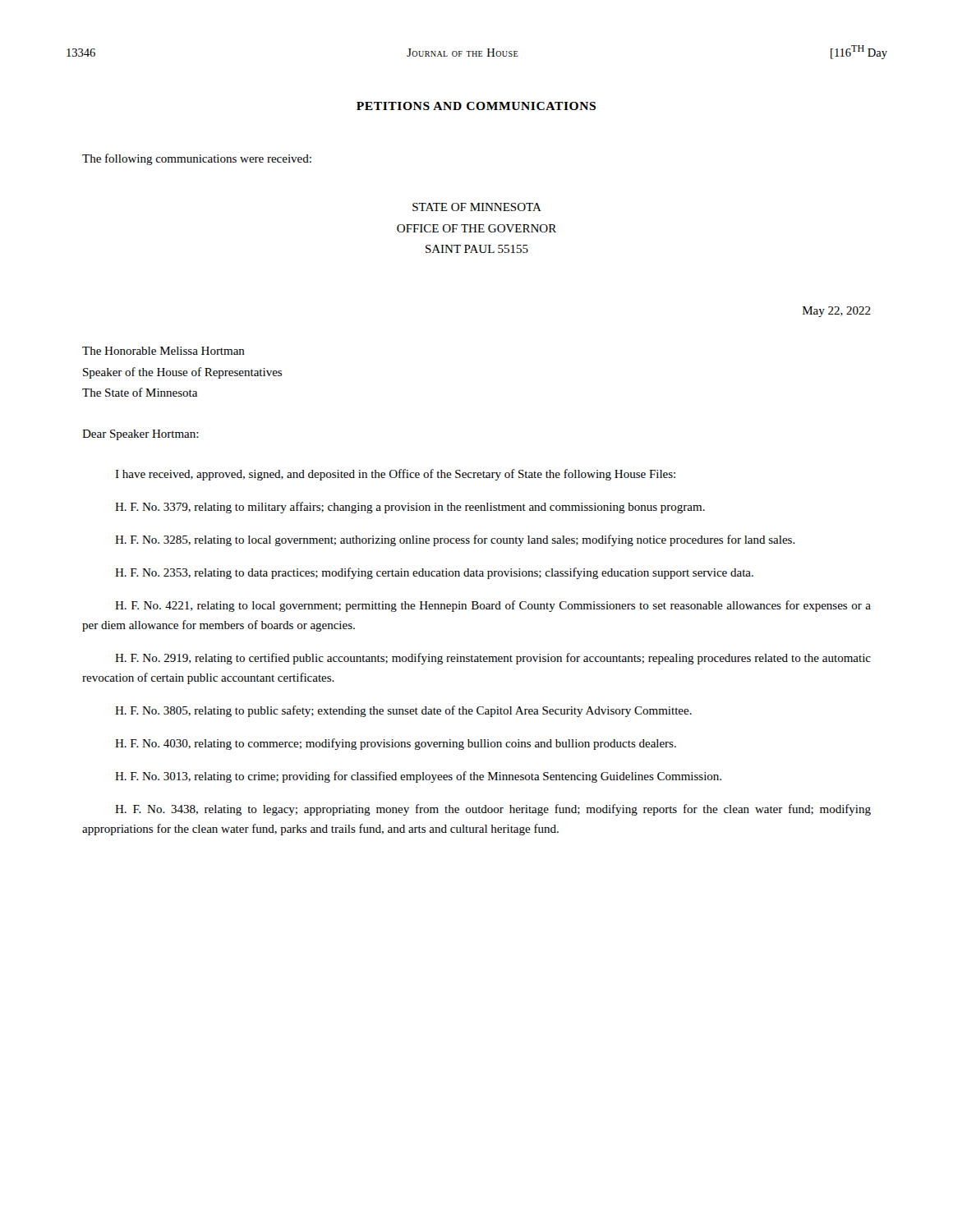Find the list item that says "H. F. No. 4221, relating"
This screenshot has height=1232, width=953.
pyautogui.click(x=476, y=615)
